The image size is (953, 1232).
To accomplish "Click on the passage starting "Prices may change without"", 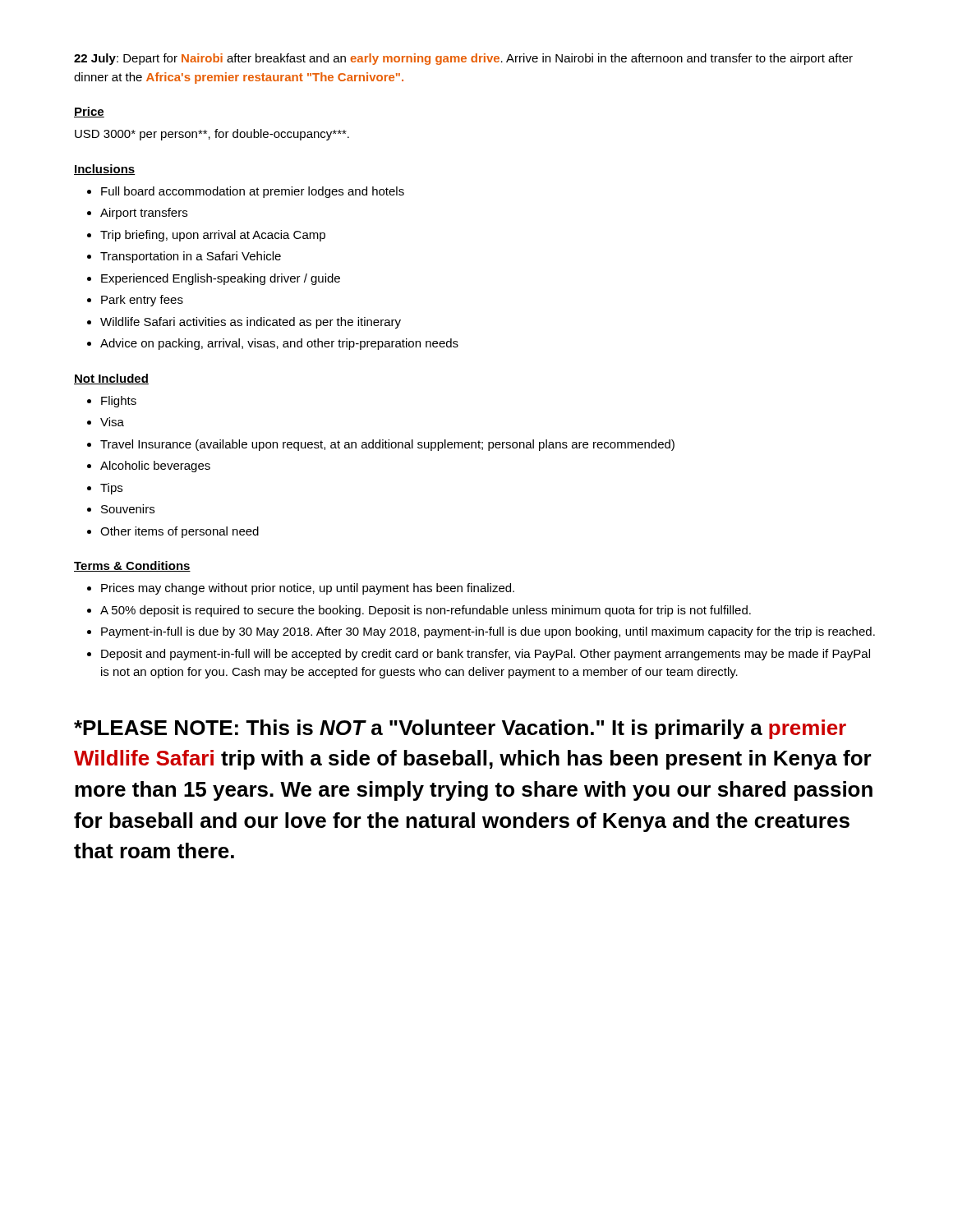I will click(308, 588).
